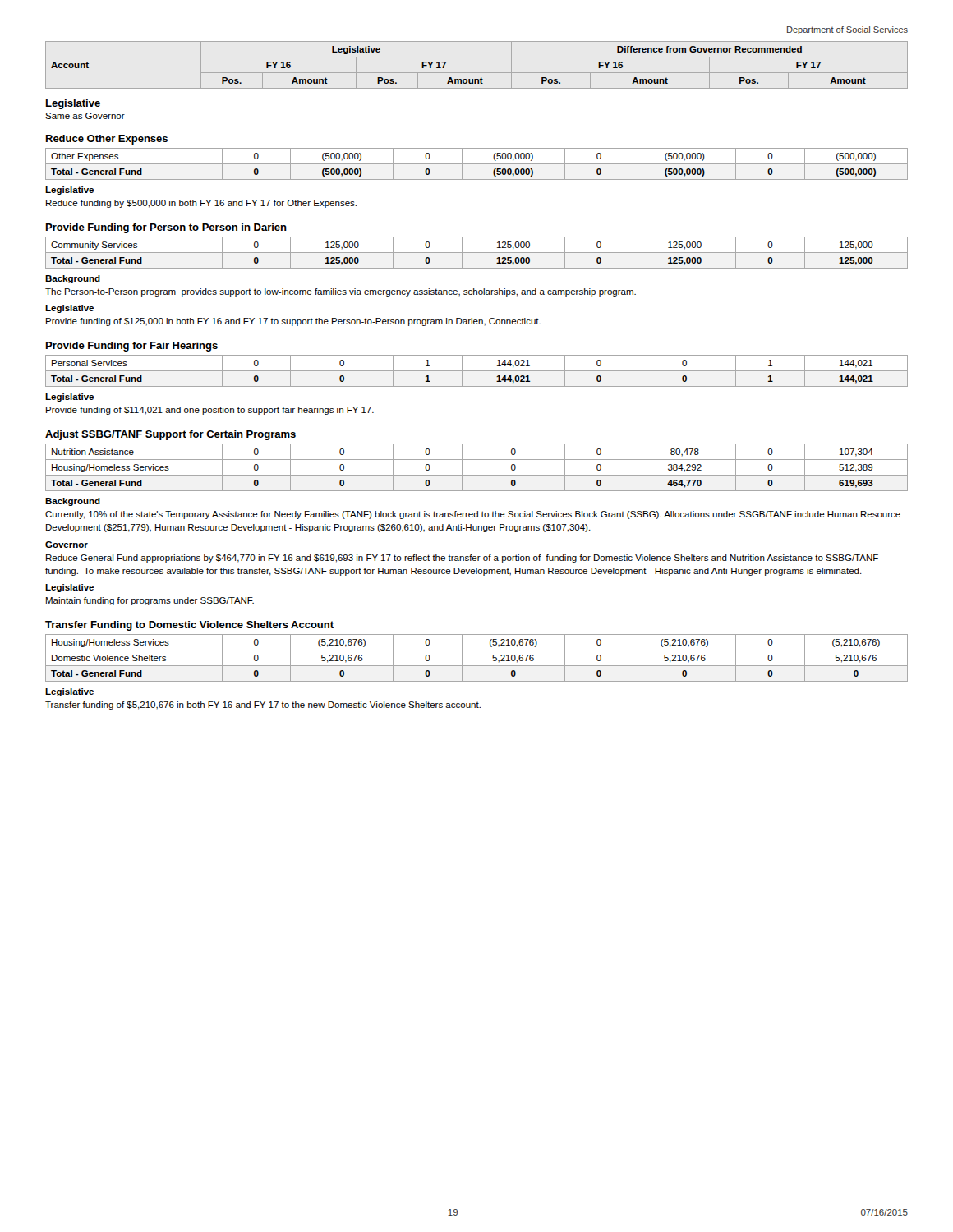Point to the section header beginning "Transfer Funding to Domestic"
The image size is (953, 1232).
click(189, 625)
